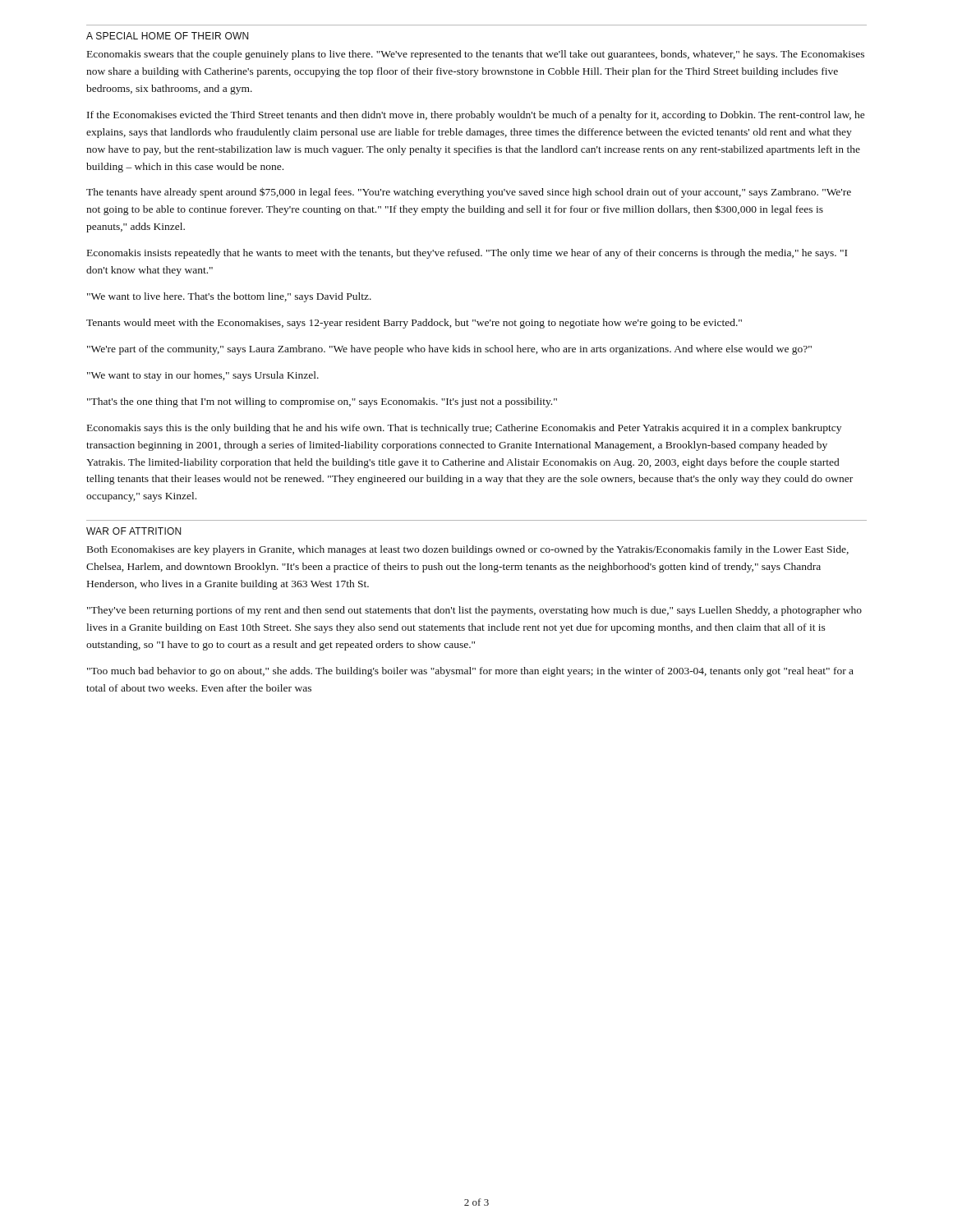Click the passage that begins ""We're part of the community," says"
Image resolution: width=953 pixels, height=1232 pixels.
pyautogui.click(x=449, y=349)
